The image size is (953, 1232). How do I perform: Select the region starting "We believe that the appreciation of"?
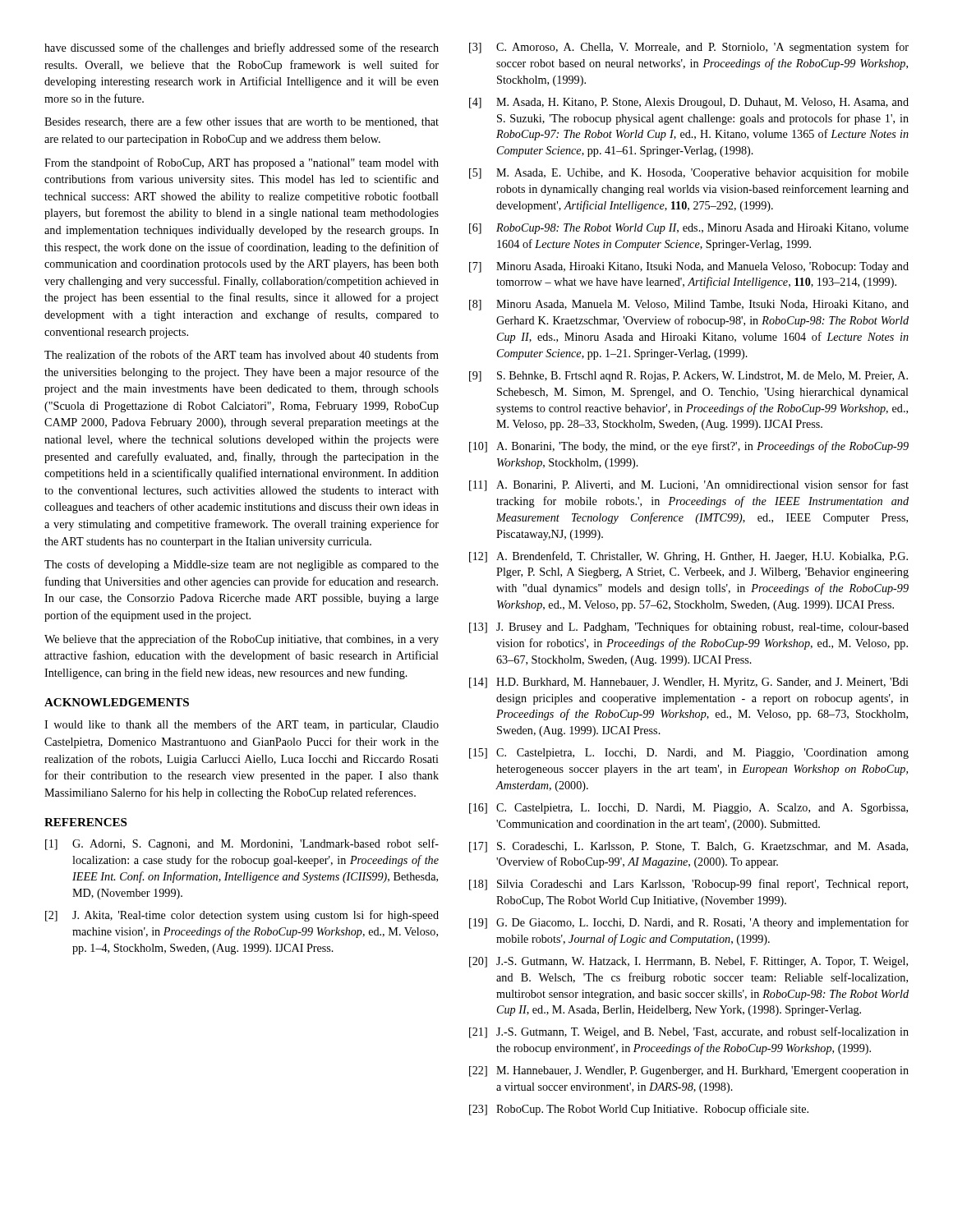(x=242, y=656)
